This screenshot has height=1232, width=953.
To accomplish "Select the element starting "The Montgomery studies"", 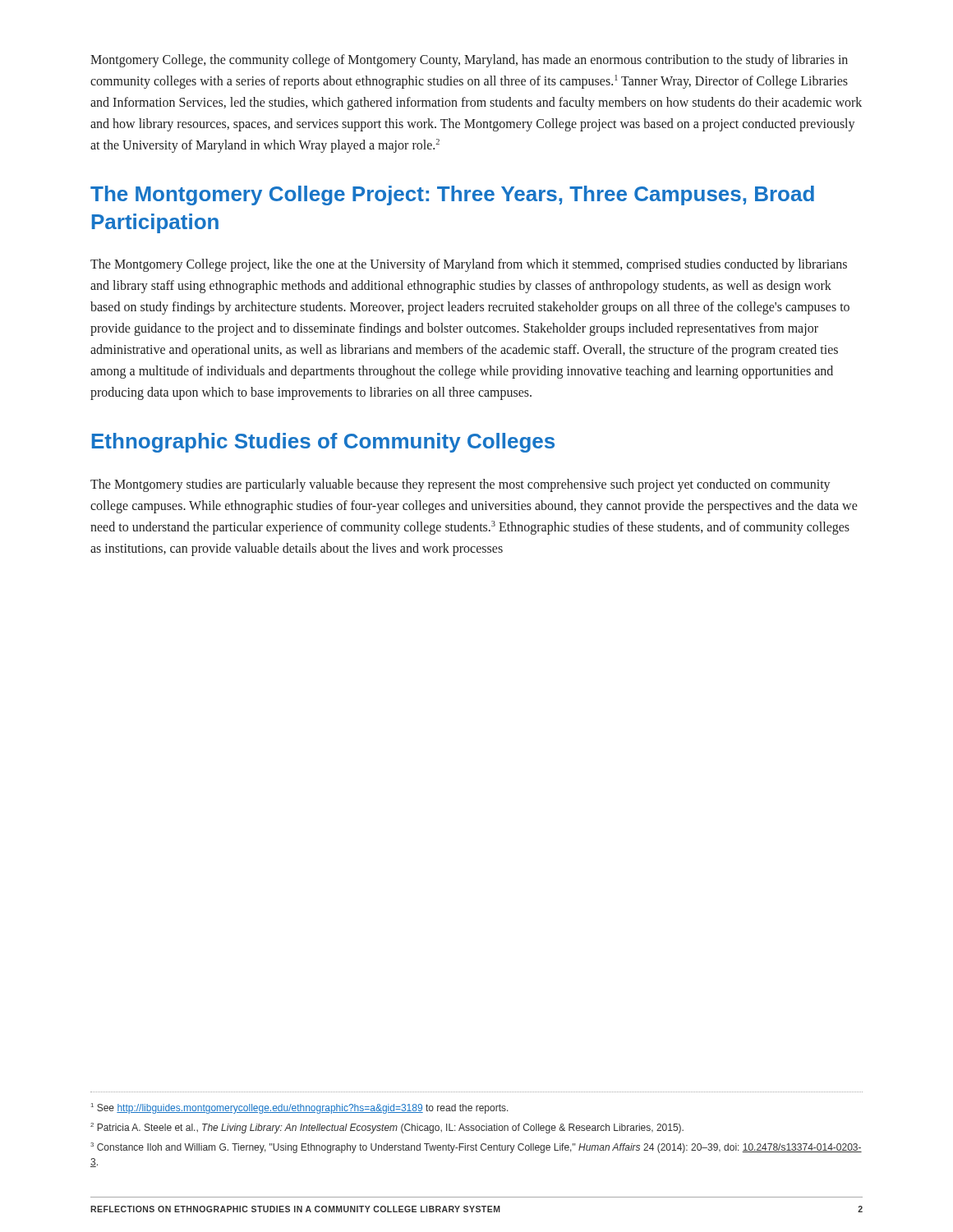I will click(x=474, y=516).
